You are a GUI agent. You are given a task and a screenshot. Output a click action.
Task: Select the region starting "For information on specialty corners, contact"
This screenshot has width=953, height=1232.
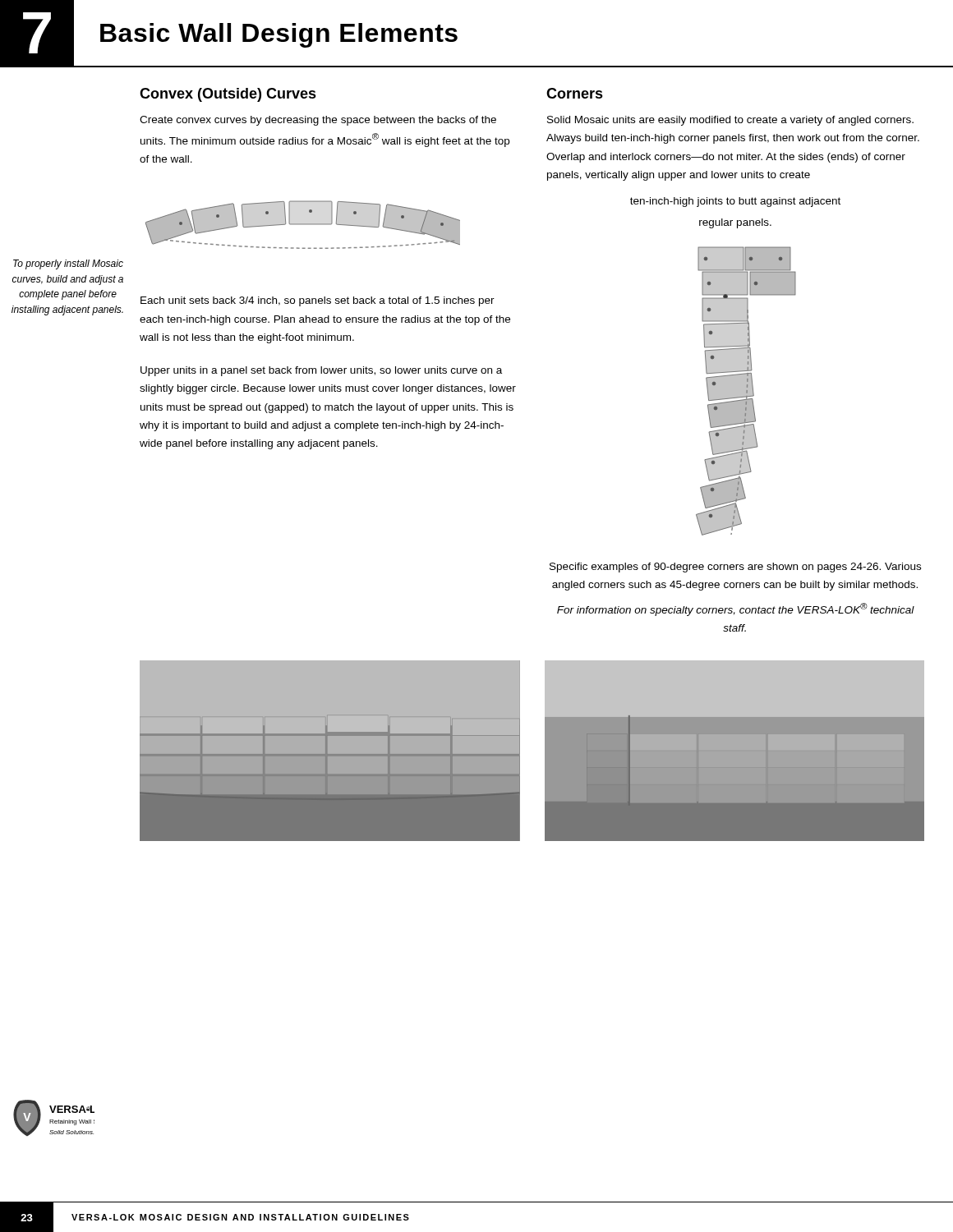point(735,617)
